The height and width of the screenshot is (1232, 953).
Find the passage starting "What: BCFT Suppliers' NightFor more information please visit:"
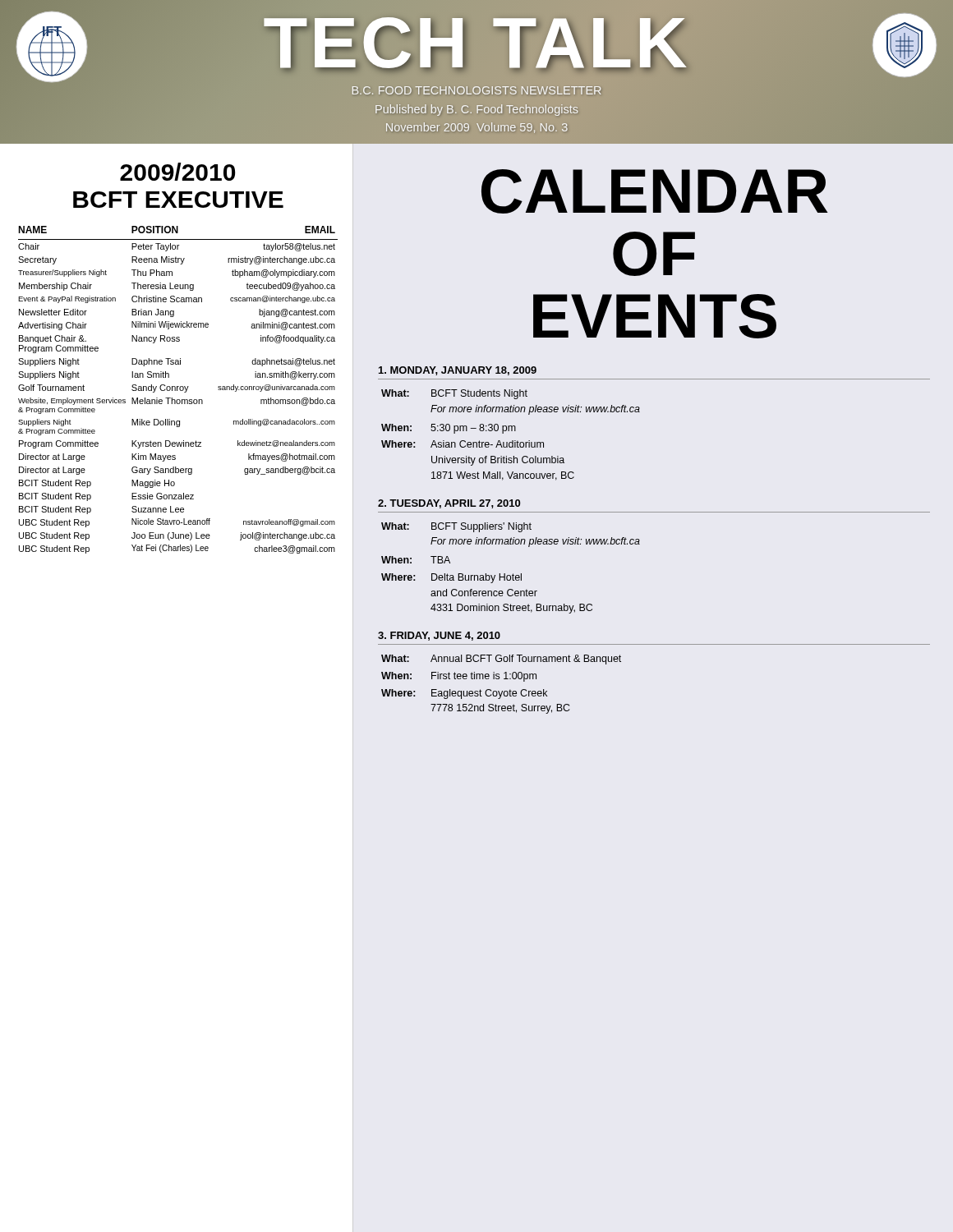click(x=456, y=527)
